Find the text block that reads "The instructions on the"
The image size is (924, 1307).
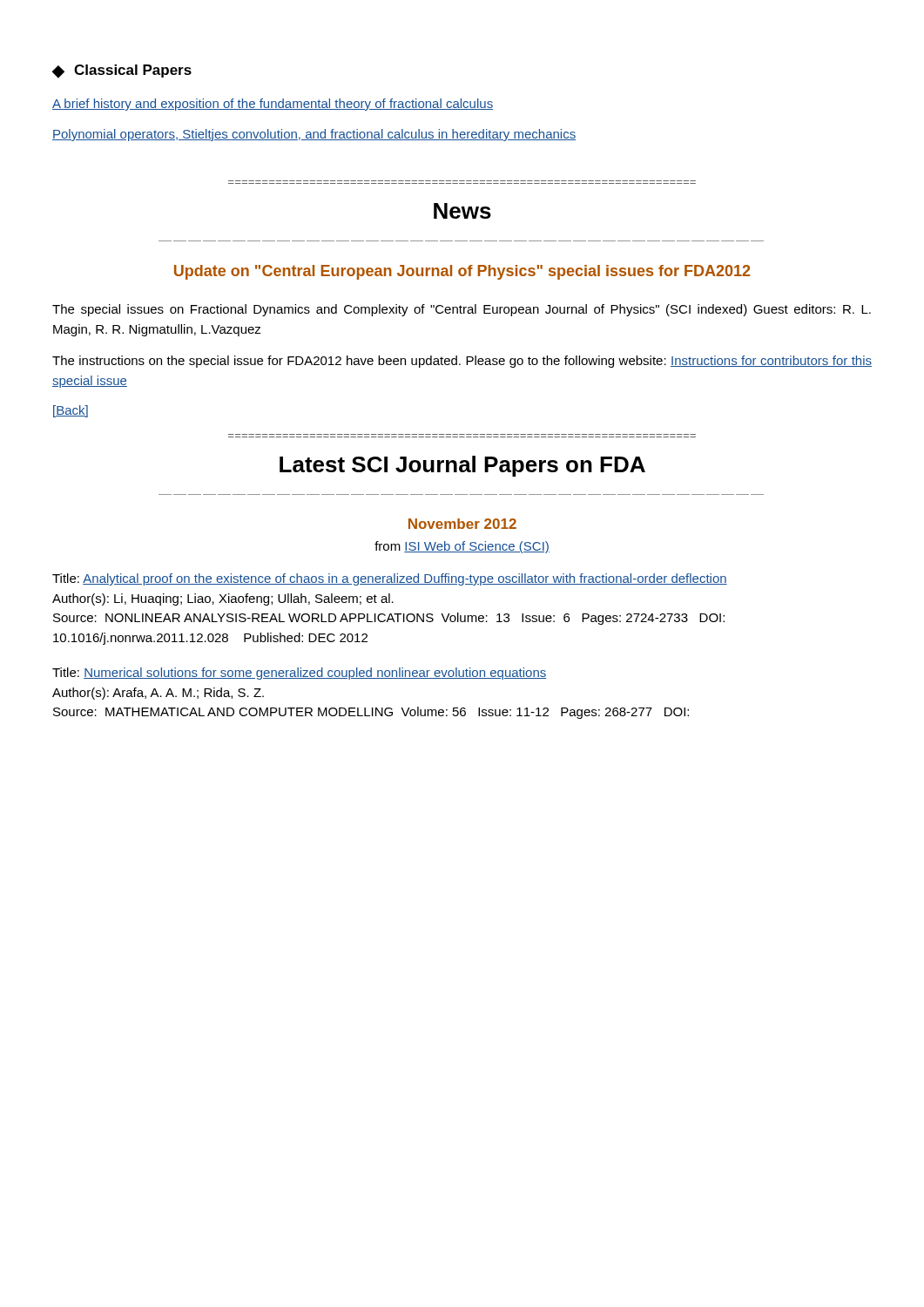[462, 370]
